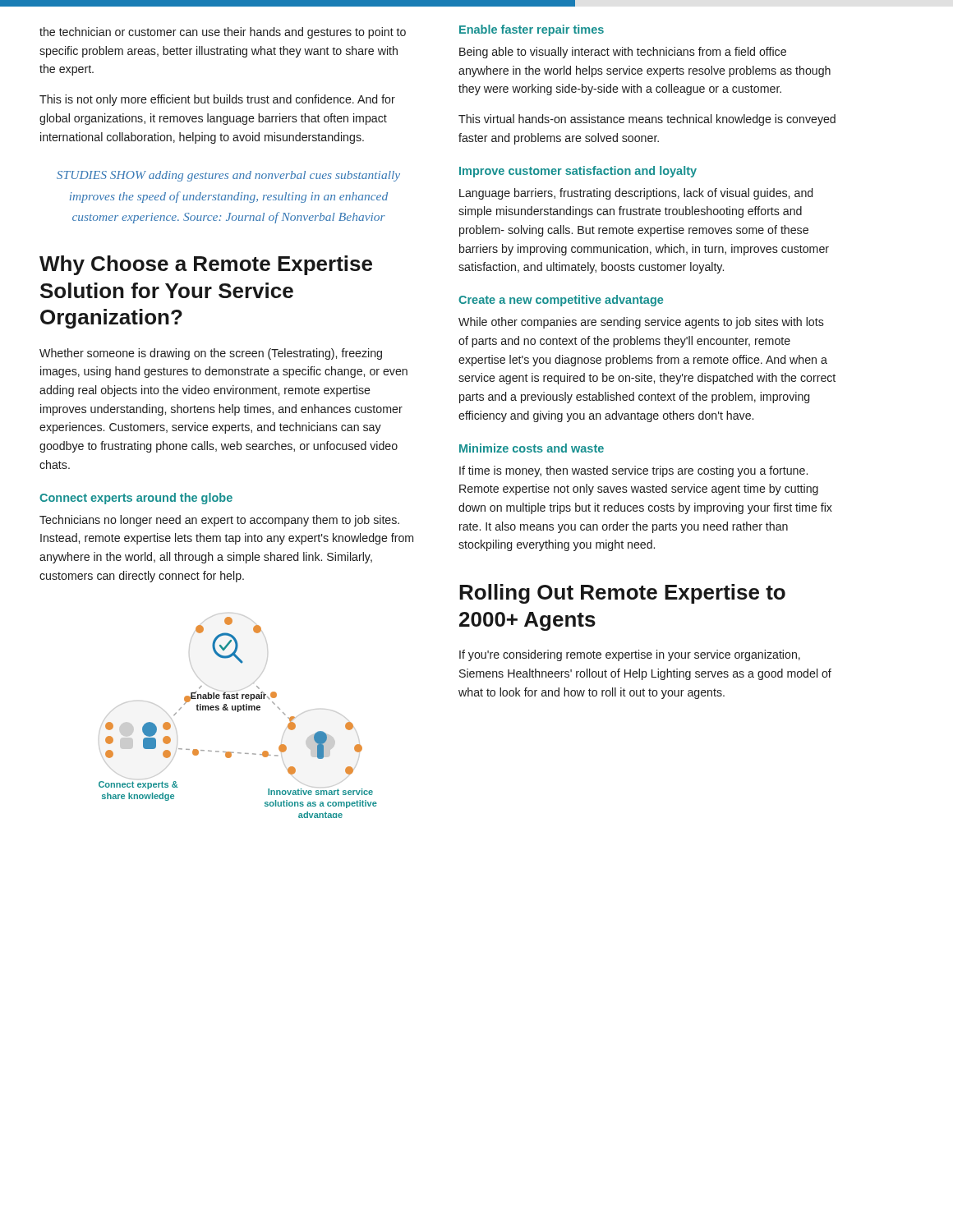Point to the block beginning "STUDIES SHOW adding gestures"

coord(228,196)
